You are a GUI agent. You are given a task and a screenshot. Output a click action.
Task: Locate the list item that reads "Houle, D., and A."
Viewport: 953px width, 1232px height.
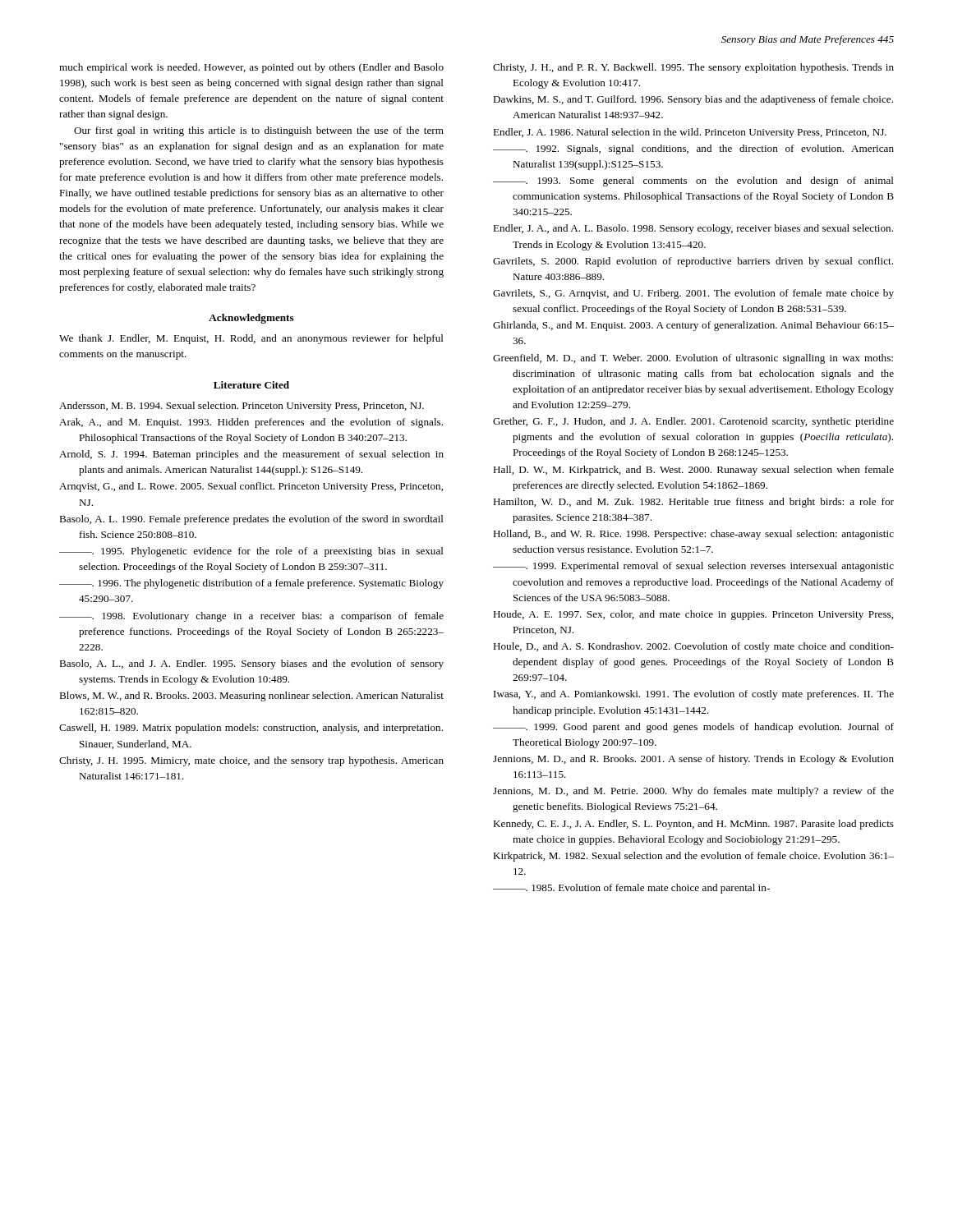(x=693, y=662)
